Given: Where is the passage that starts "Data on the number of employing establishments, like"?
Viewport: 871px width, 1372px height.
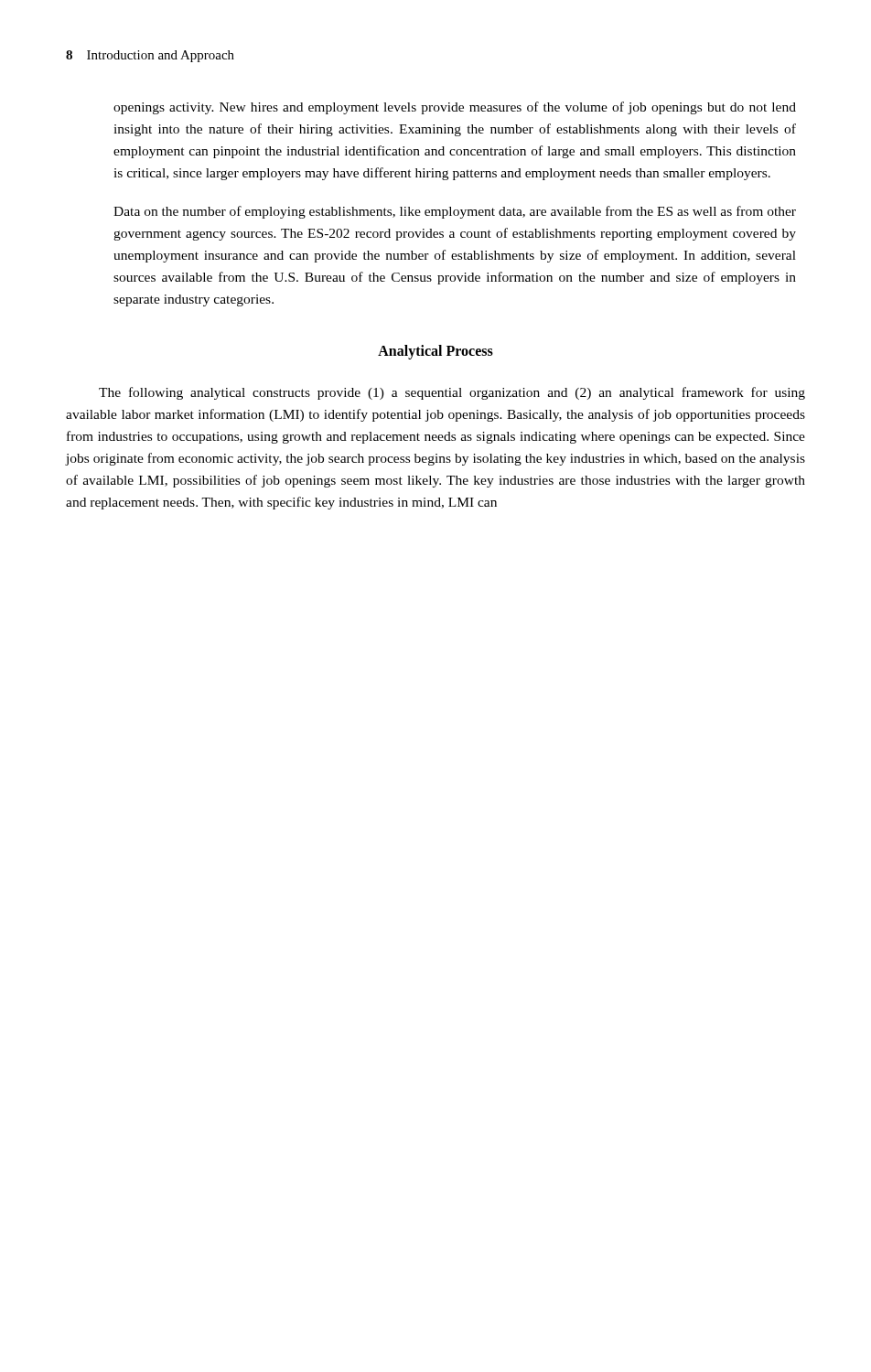Looking at the screenshot, I should pos(455,255).
